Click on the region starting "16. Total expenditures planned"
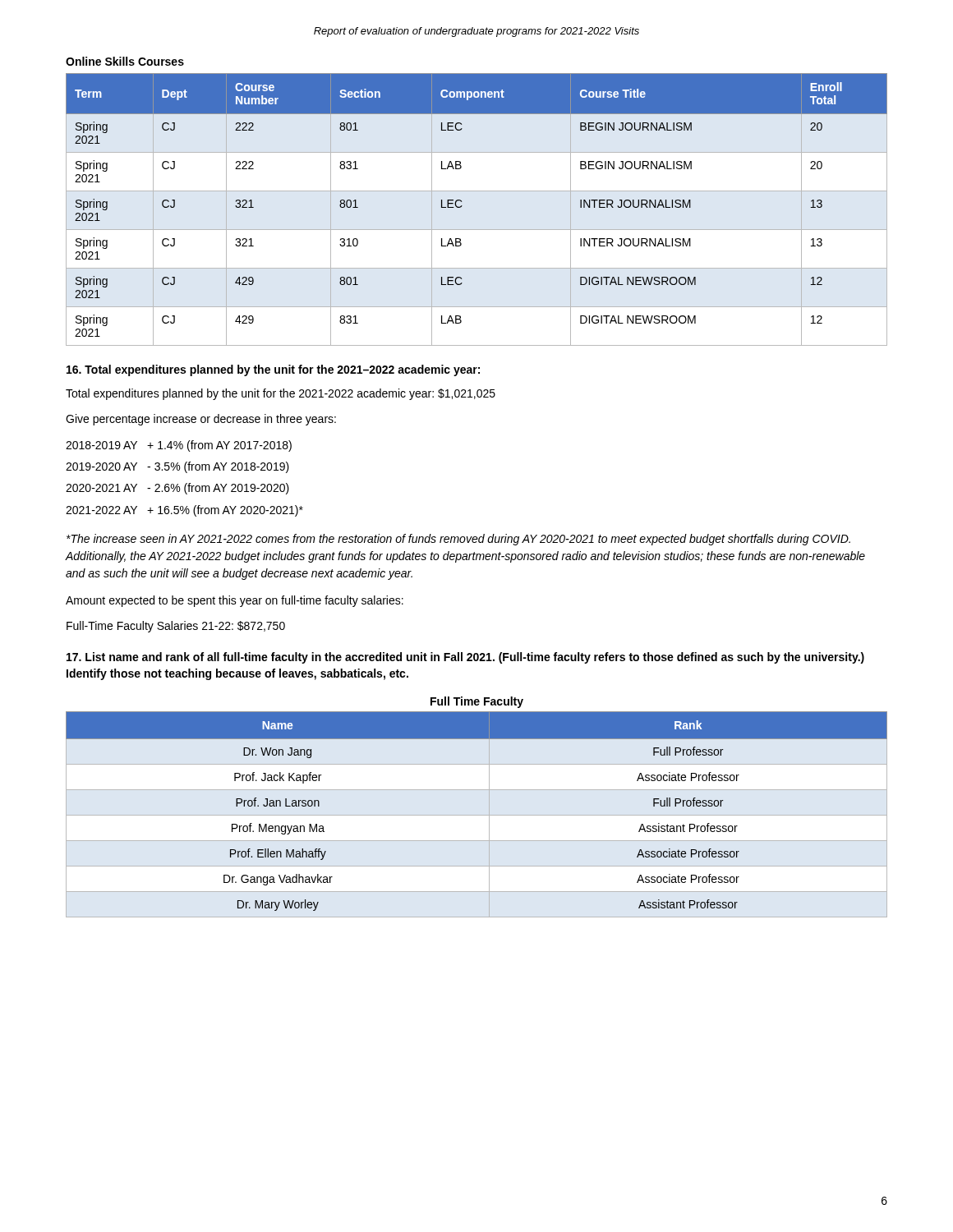 (273, 370)
